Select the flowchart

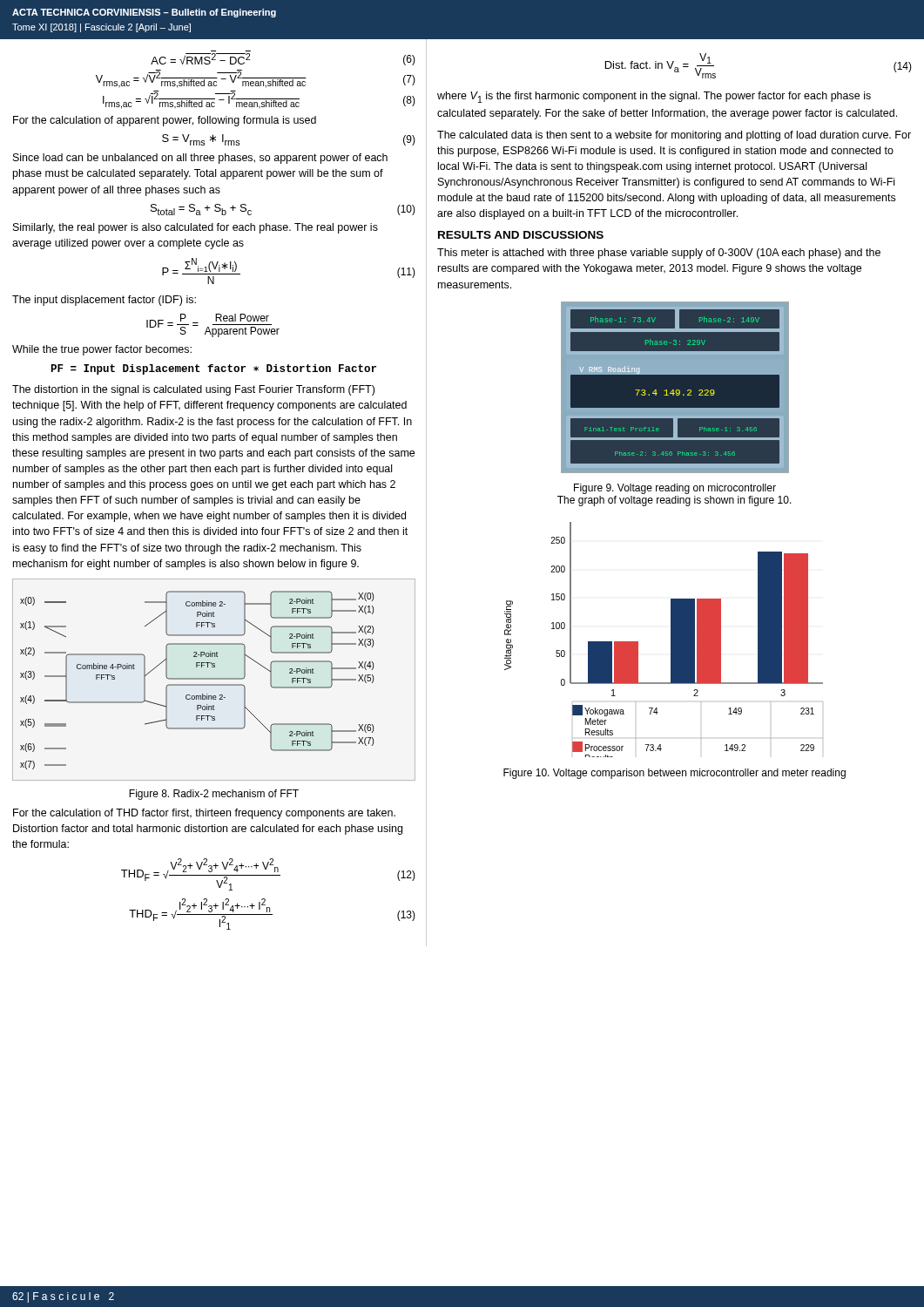click(x=214, y=680)
